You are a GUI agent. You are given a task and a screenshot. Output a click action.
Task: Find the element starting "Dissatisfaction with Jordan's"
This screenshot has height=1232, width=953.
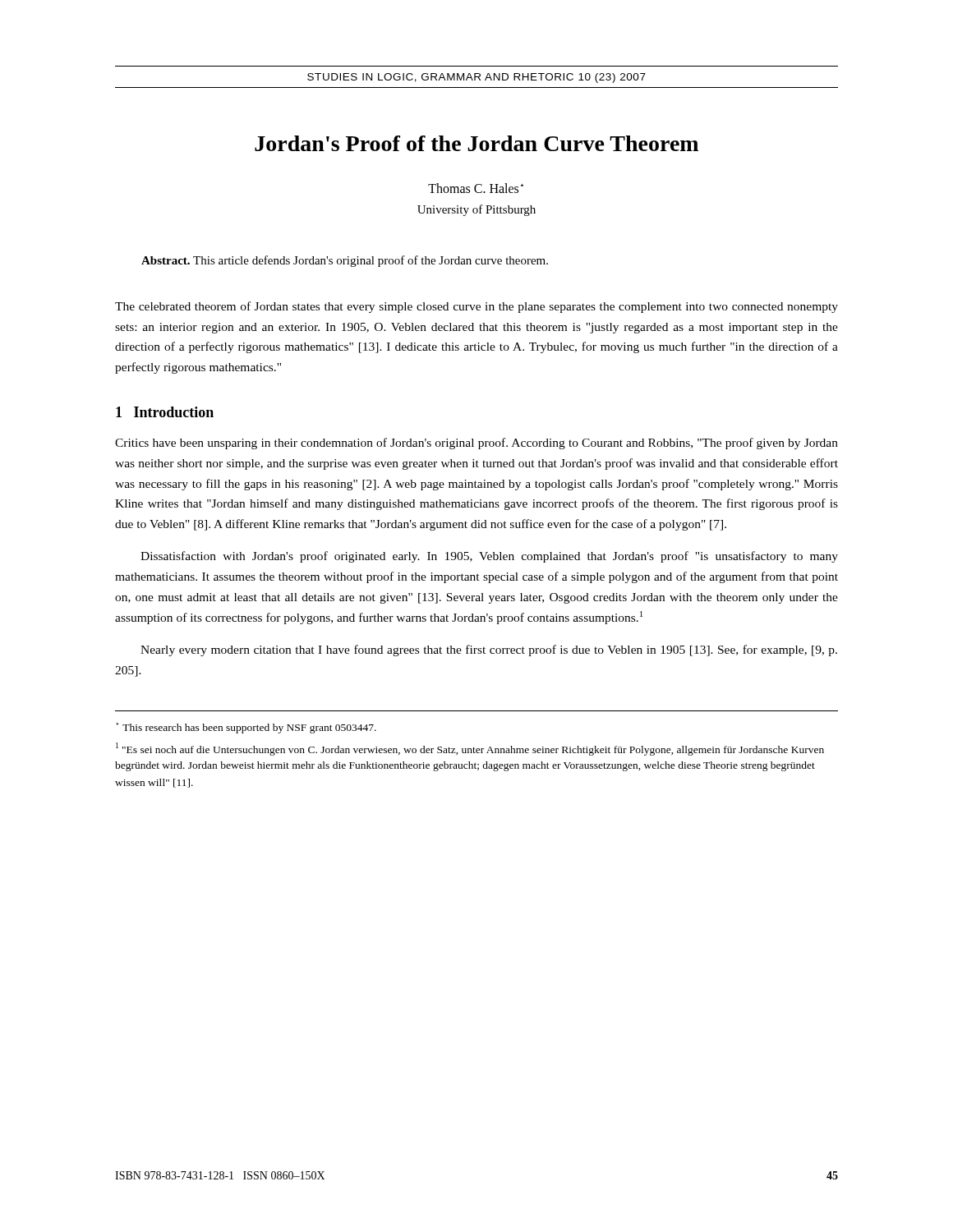point(476,587)
